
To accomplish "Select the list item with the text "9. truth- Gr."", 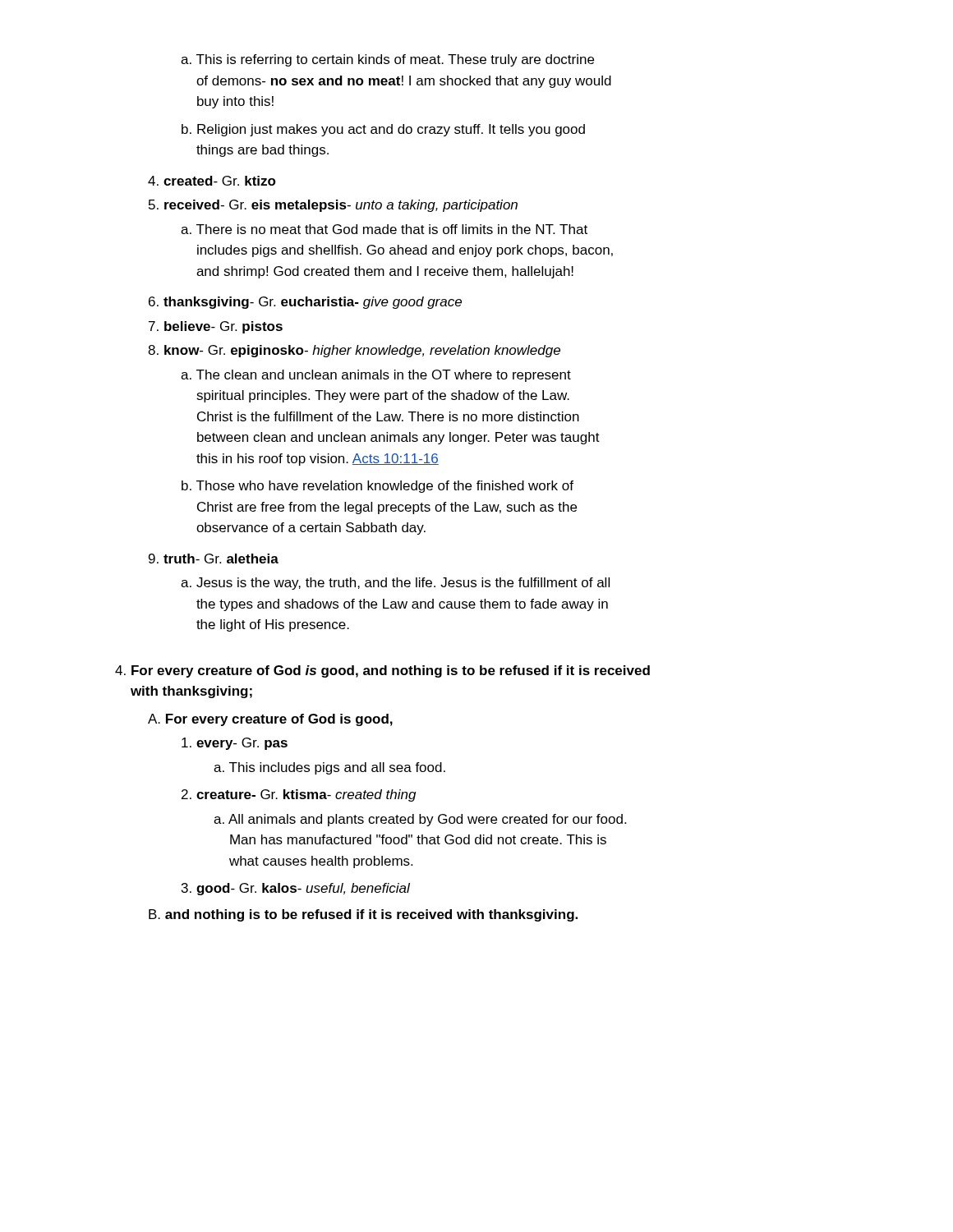I will 213,559.
